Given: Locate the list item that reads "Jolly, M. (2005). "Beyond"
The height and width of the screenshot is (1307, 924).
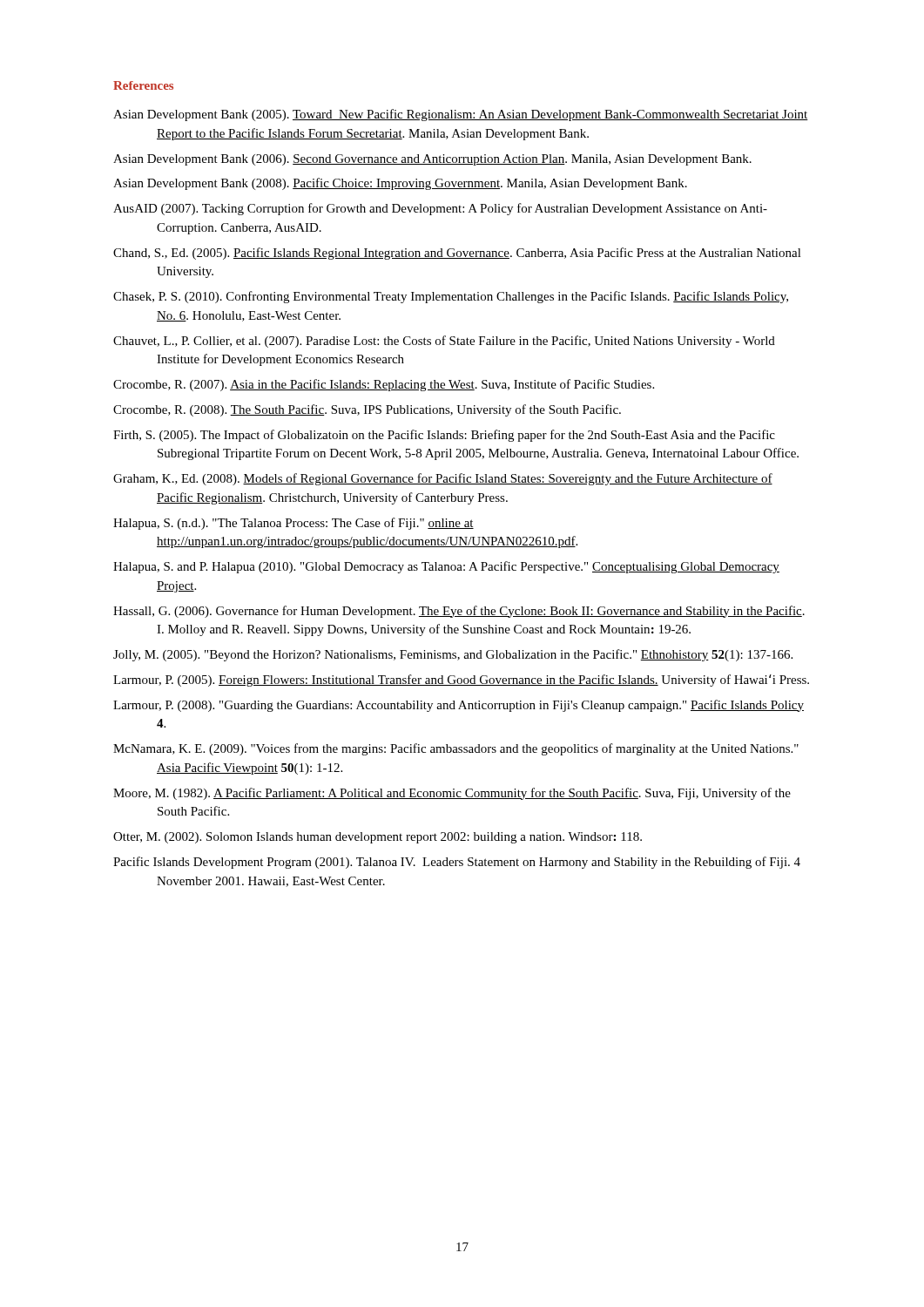Looking at the screenshot, I should tap(453, 654).
